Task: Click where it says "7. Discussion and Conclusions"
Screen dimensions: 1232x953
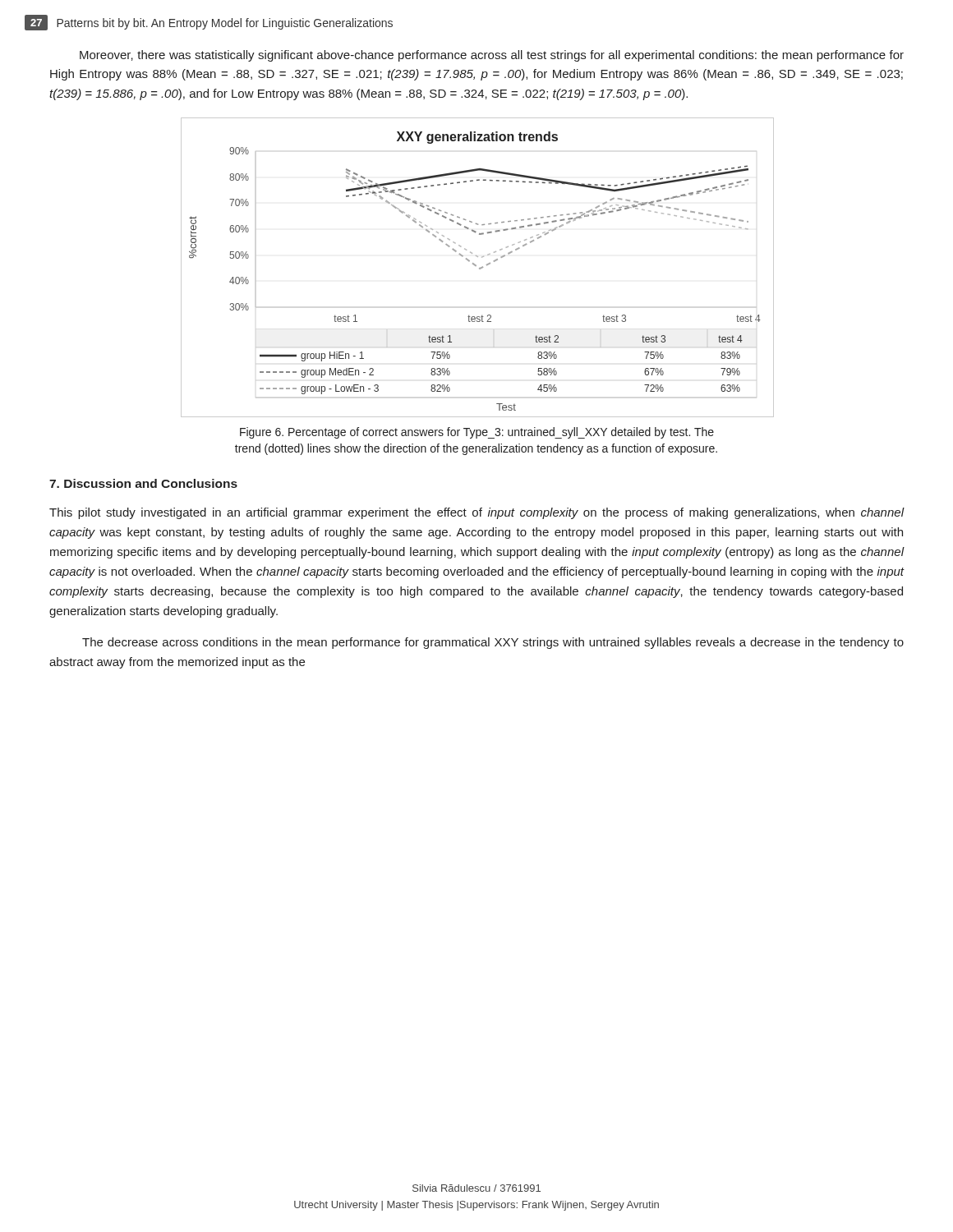Action: click(143, 484)
